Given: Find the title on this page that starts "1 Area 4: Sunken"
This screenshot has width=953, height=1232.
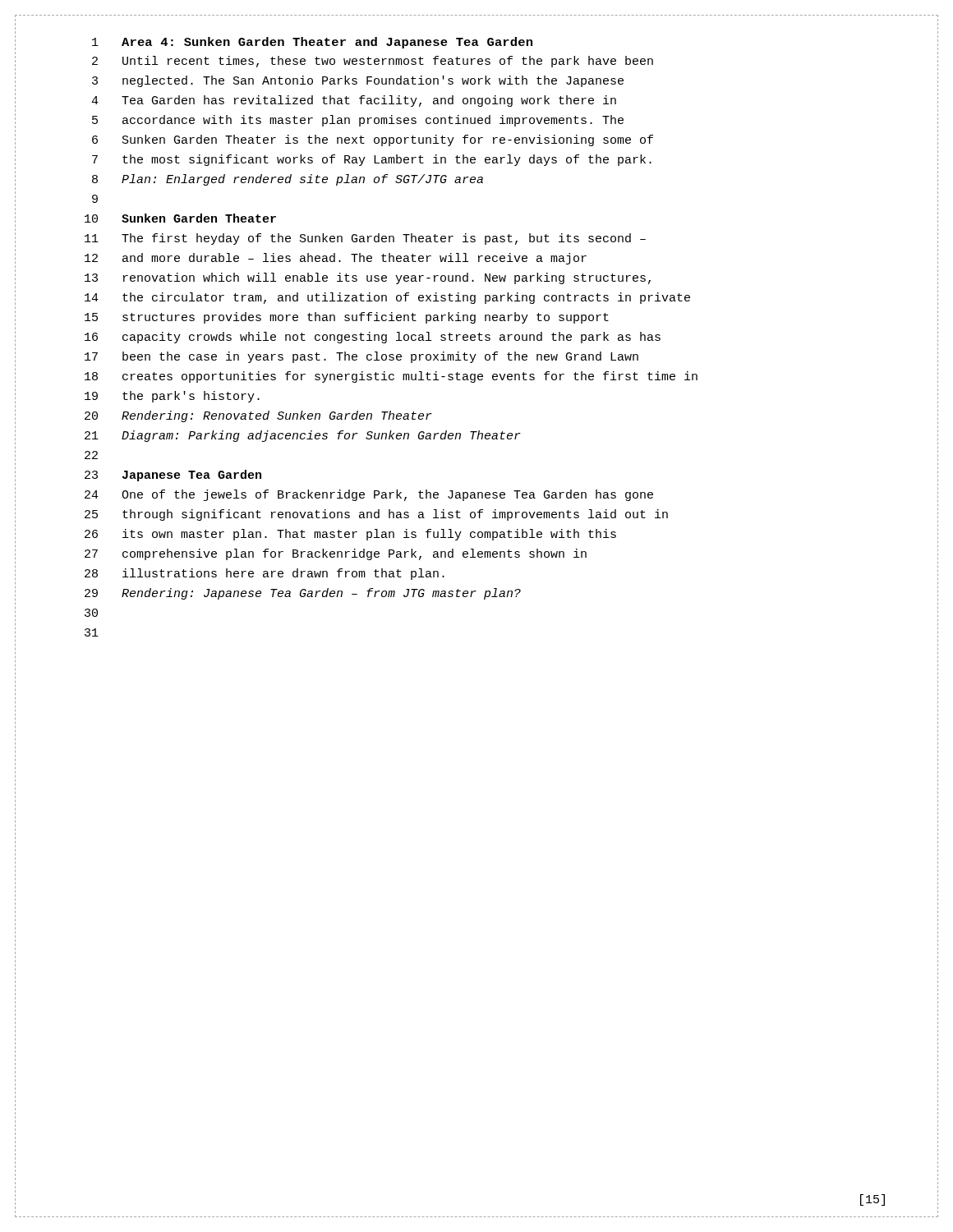Looking at the screenshot, I should point(476,43).
